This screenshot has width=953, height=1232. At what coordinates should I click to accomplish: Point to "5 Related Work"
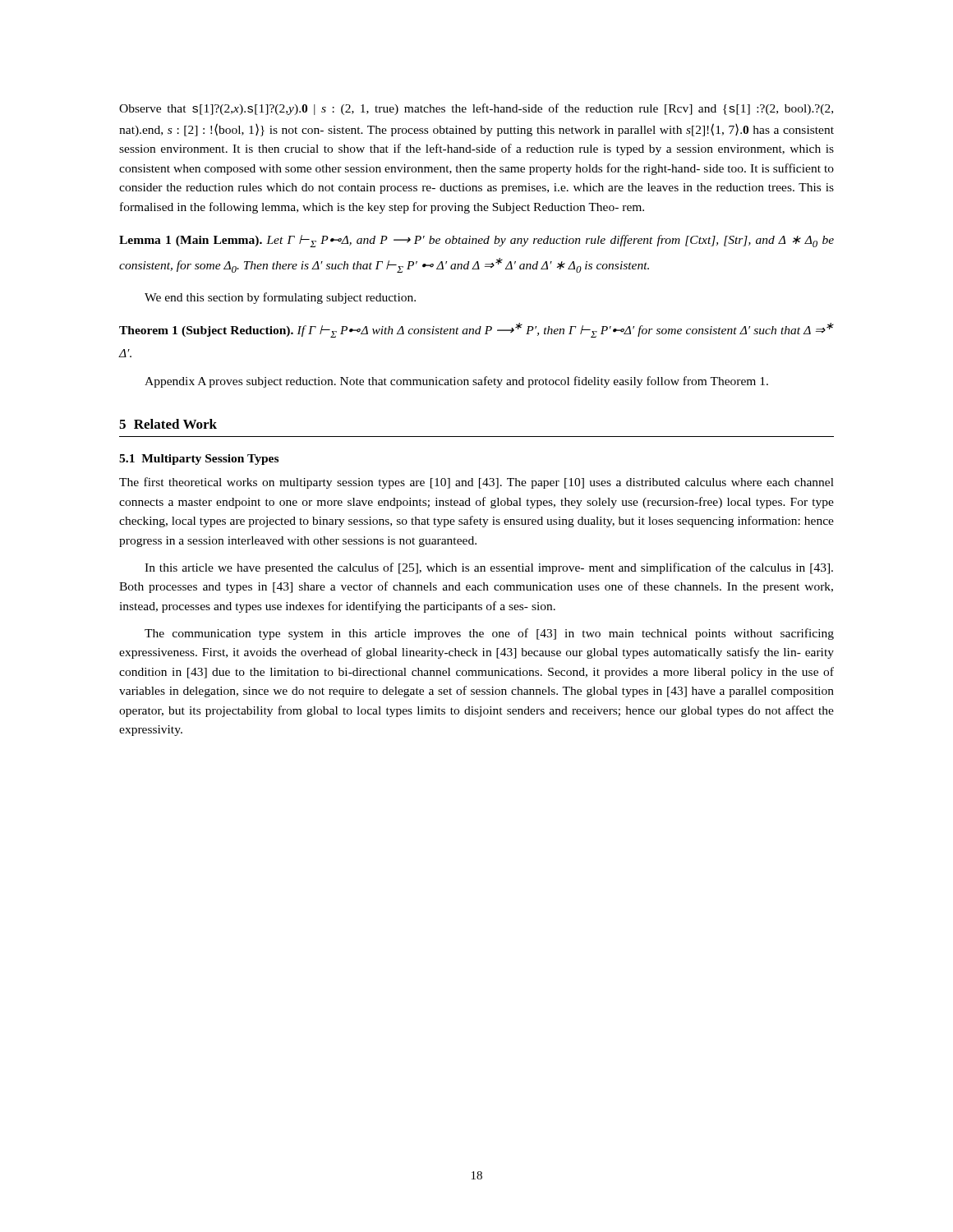point(168,424)
